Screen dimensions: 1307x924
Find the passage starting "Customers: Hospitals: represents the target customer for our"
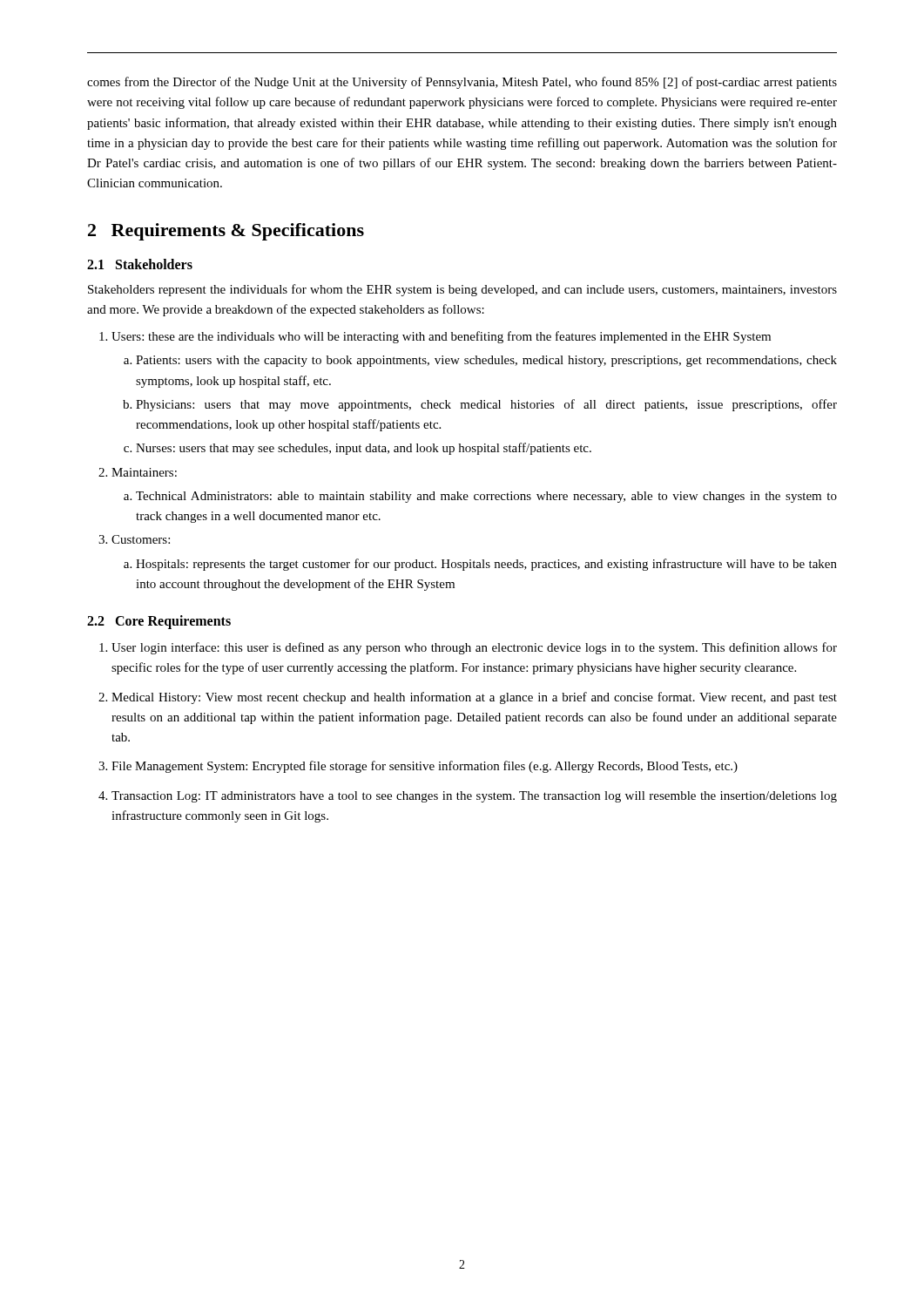point(474,563)
